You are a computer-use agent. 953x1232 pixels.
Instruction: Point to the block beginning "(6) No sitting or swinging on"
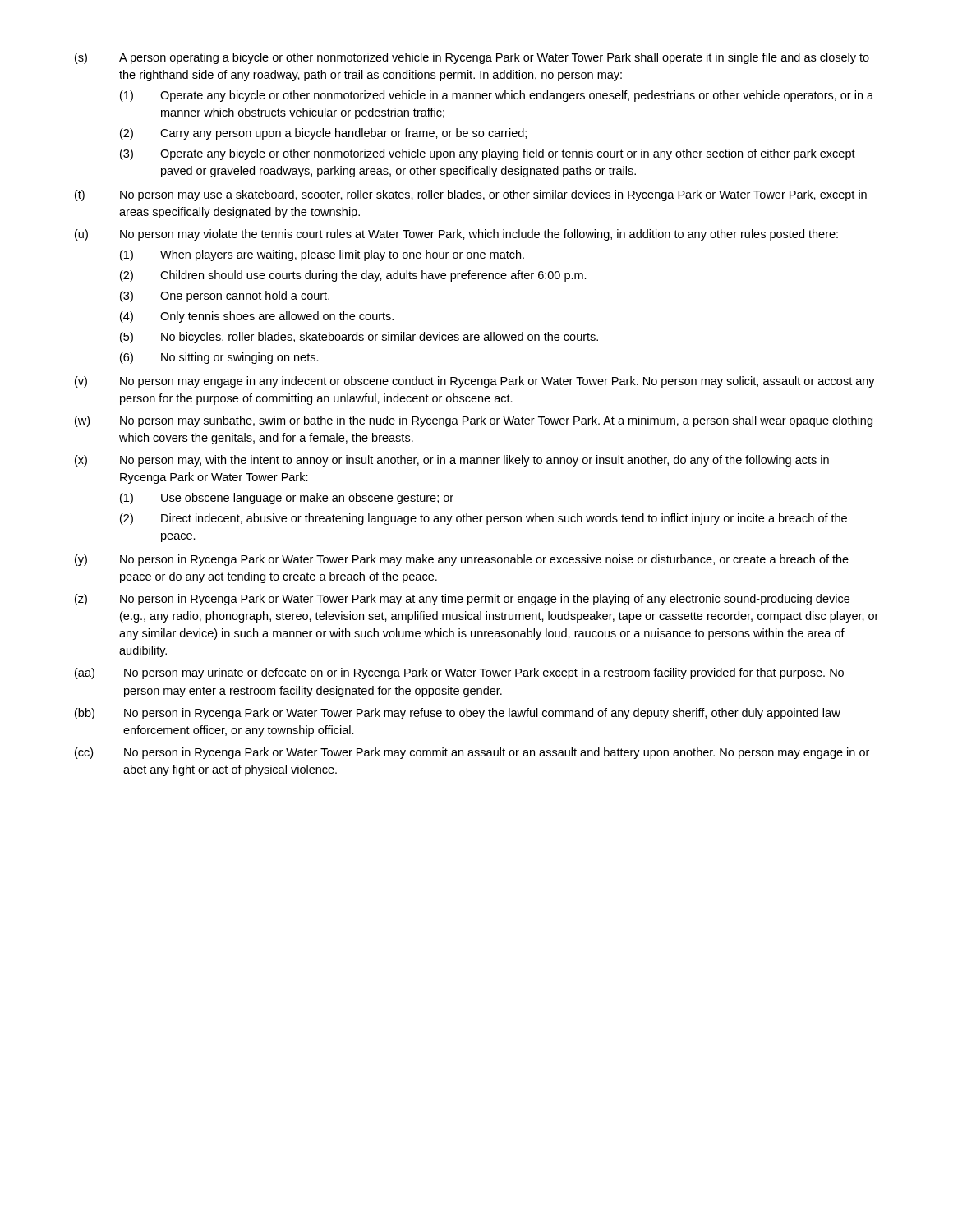(219, 358)
